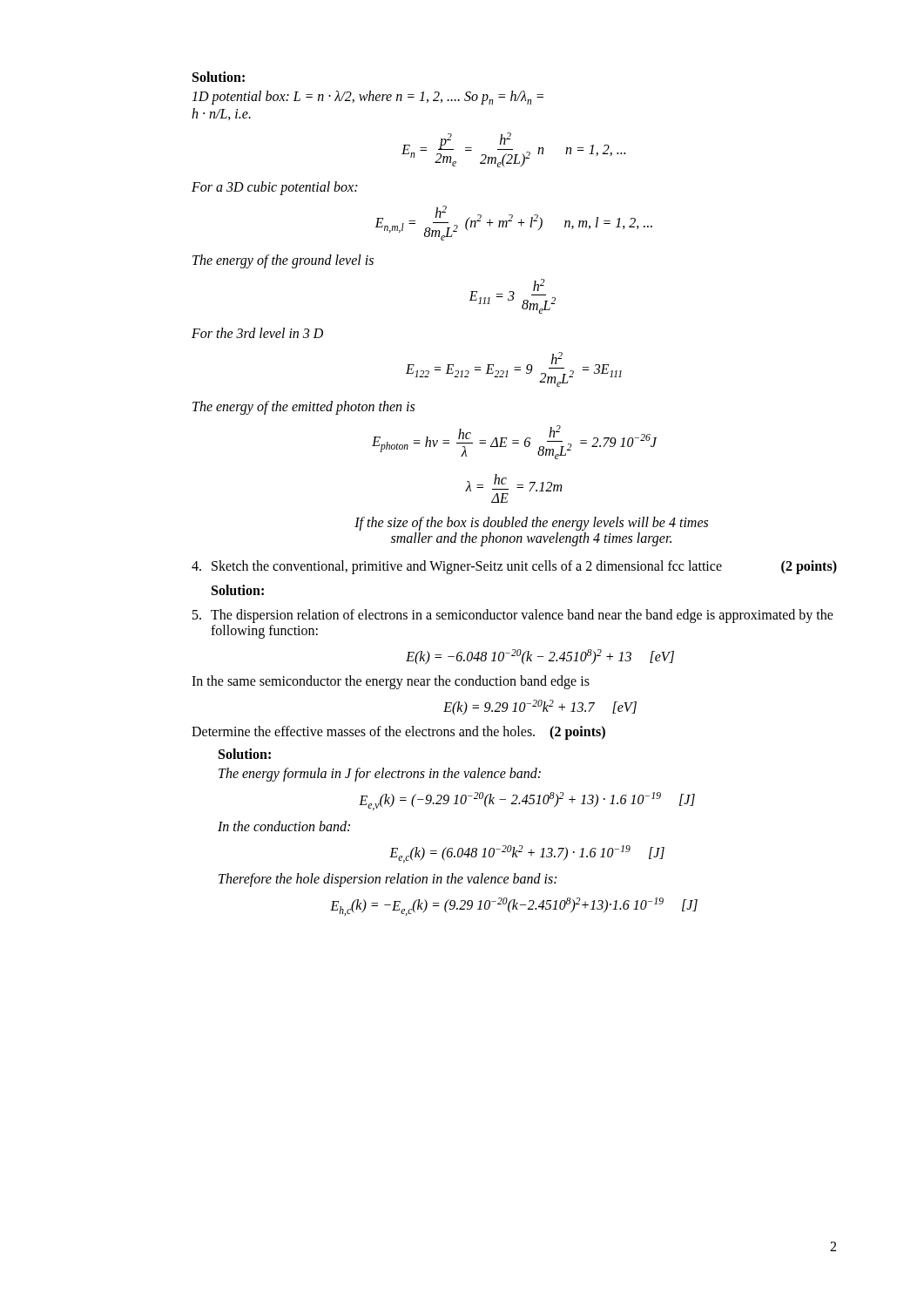924x1307 pixels.
Task: Navigate to the block starting "Eh,c(k) = −Ee,c(k) = (9.29 10−20(k−2.45108)2+13)·1.6 10−19"
Action: (514, 906)
